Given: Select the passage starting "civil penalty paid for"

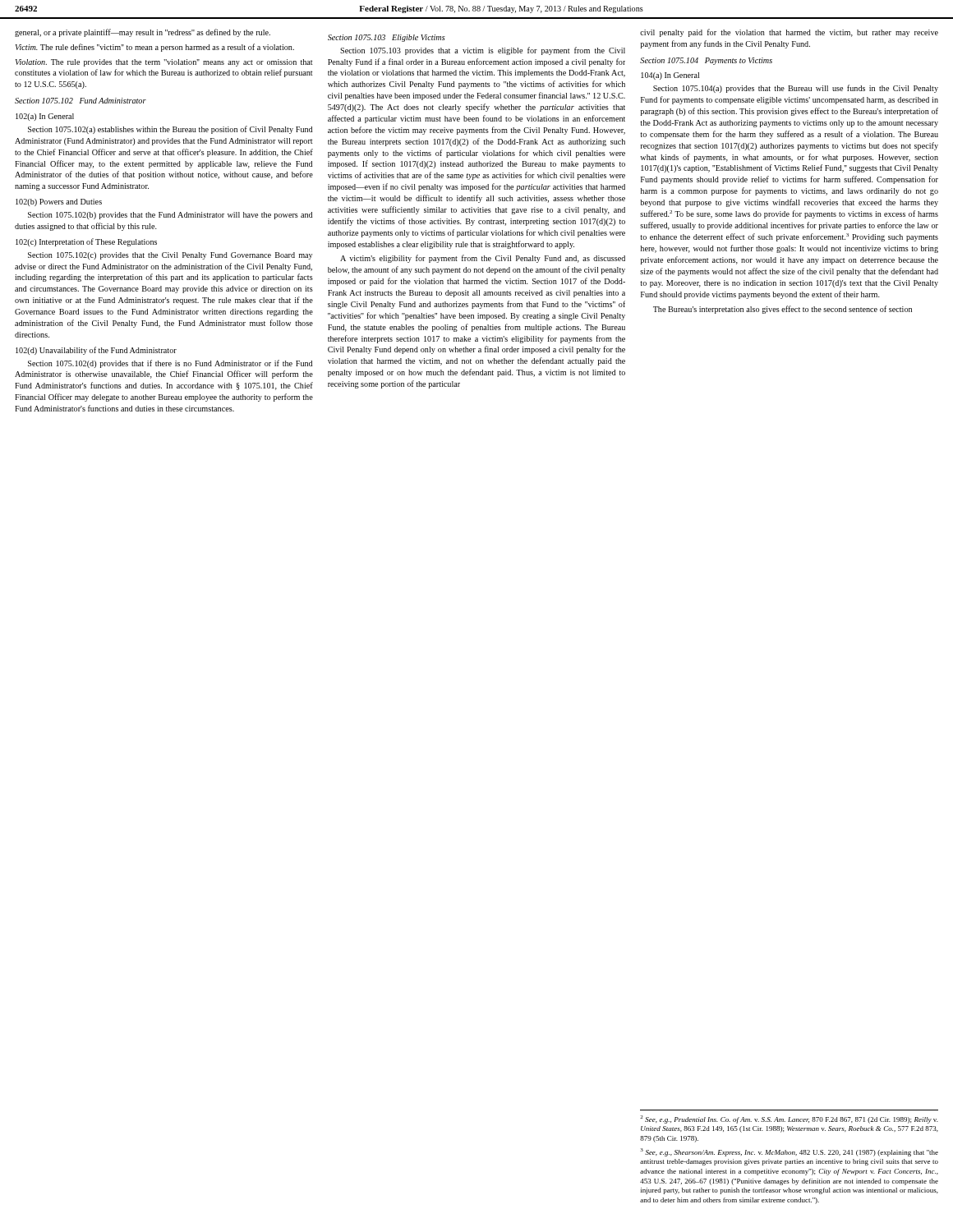Looking at the screenshot, I should pos(789,38).
